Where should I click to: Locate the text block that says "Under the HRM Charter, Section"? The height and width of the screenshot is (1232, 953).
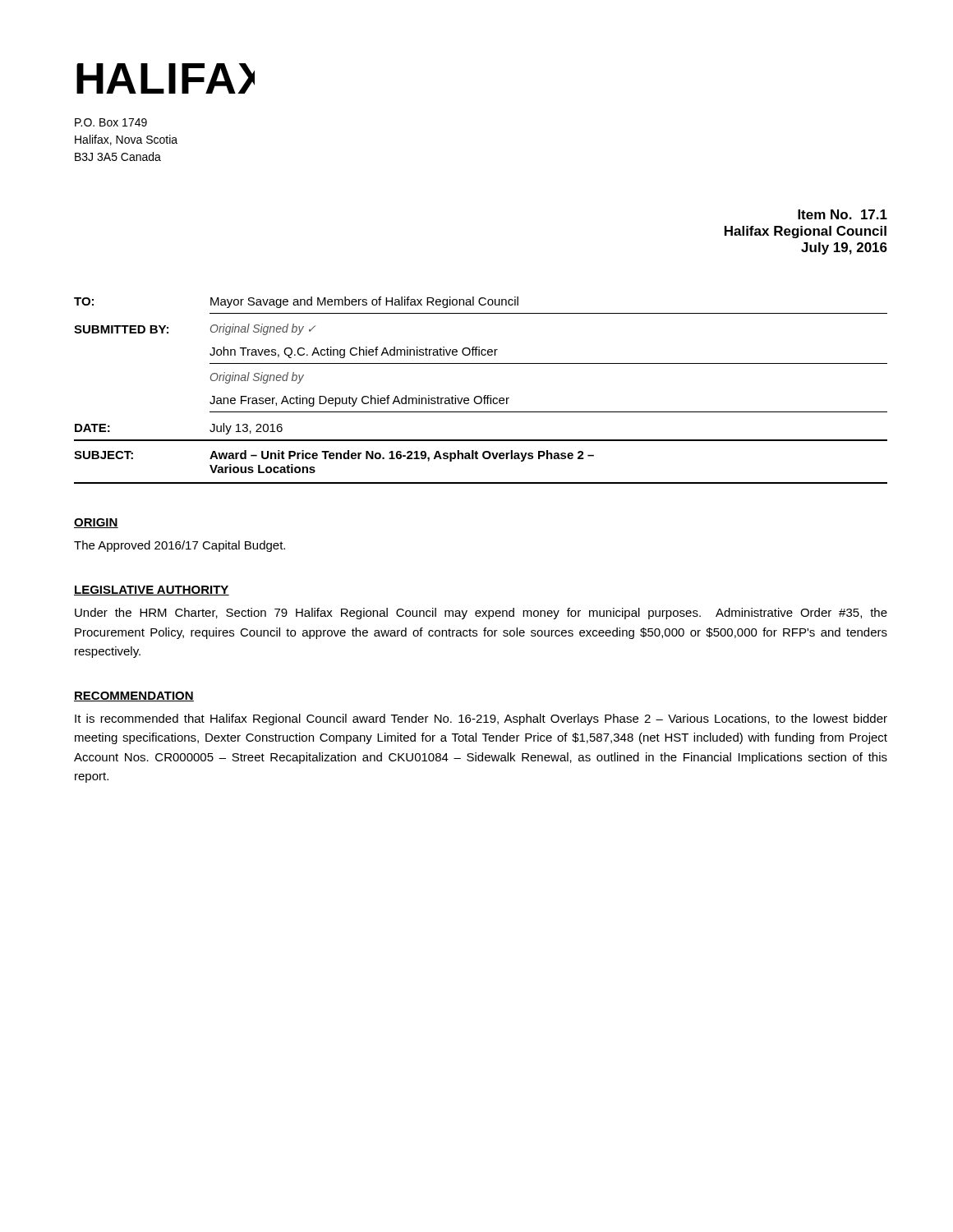[481, 632]
